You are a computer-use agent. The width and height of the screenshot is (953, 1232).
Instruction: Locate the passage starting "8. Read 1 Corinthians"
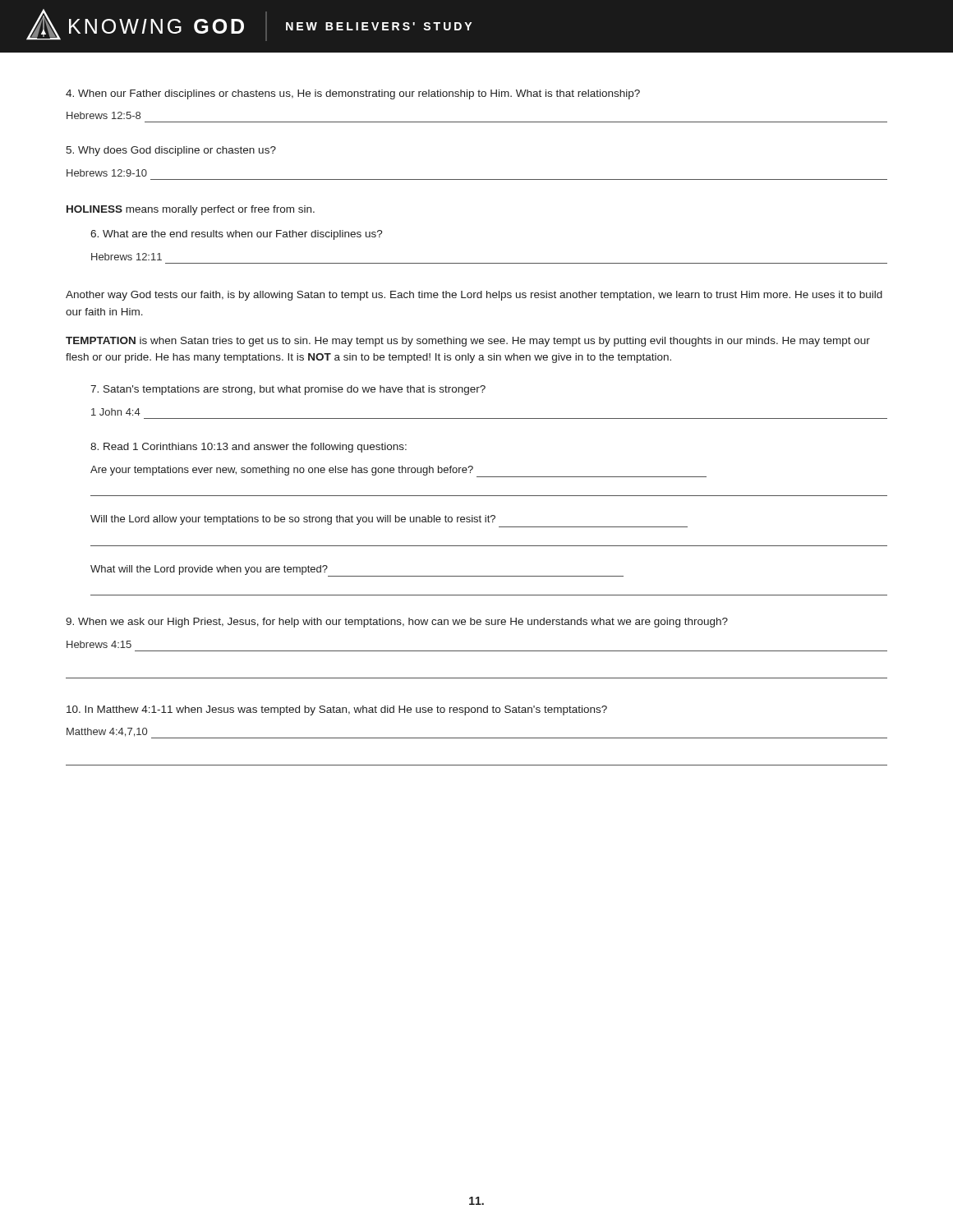[x=476, y=517]
